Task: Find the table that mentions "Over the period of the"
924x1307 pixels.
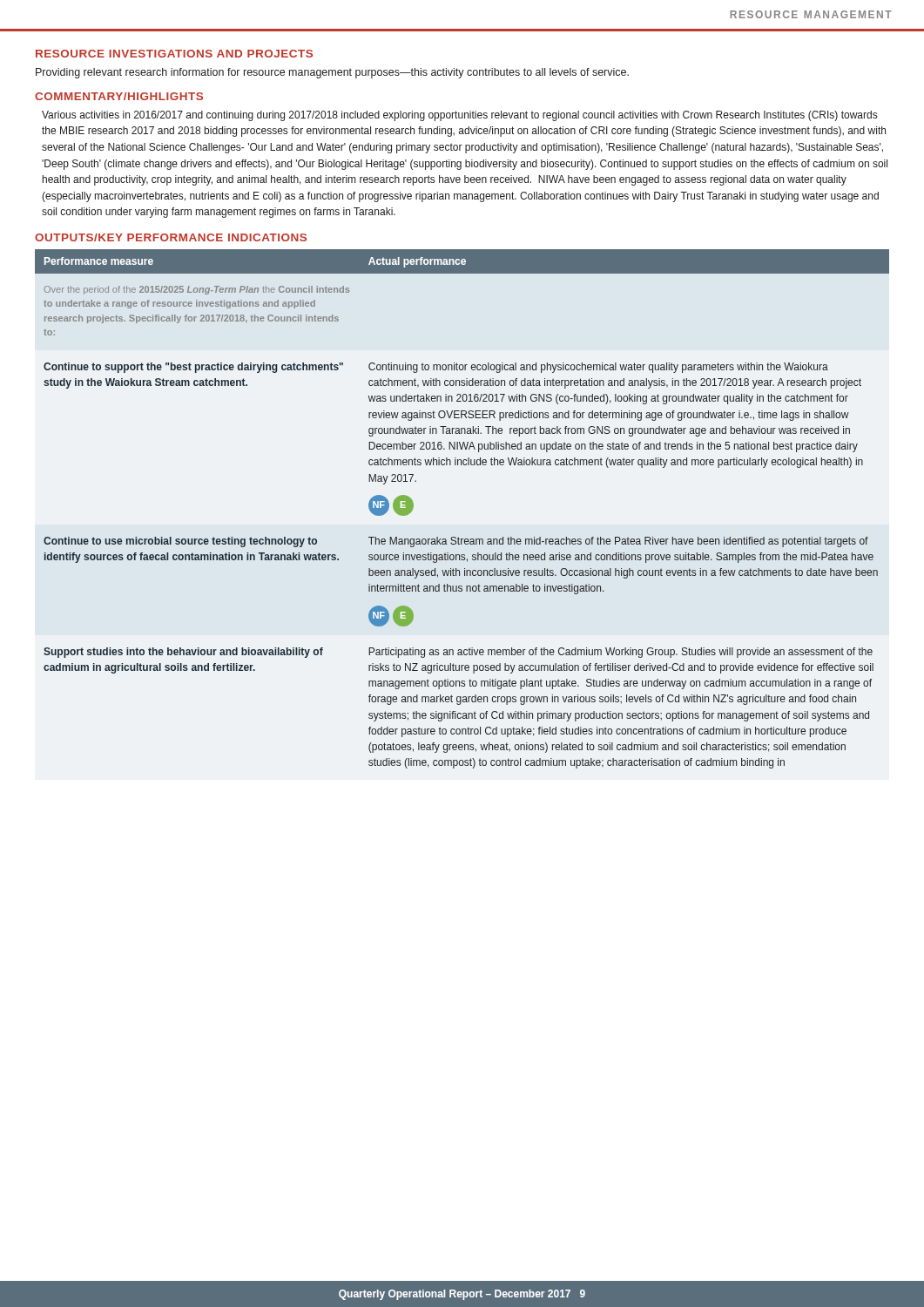Action: coord(462,514)
